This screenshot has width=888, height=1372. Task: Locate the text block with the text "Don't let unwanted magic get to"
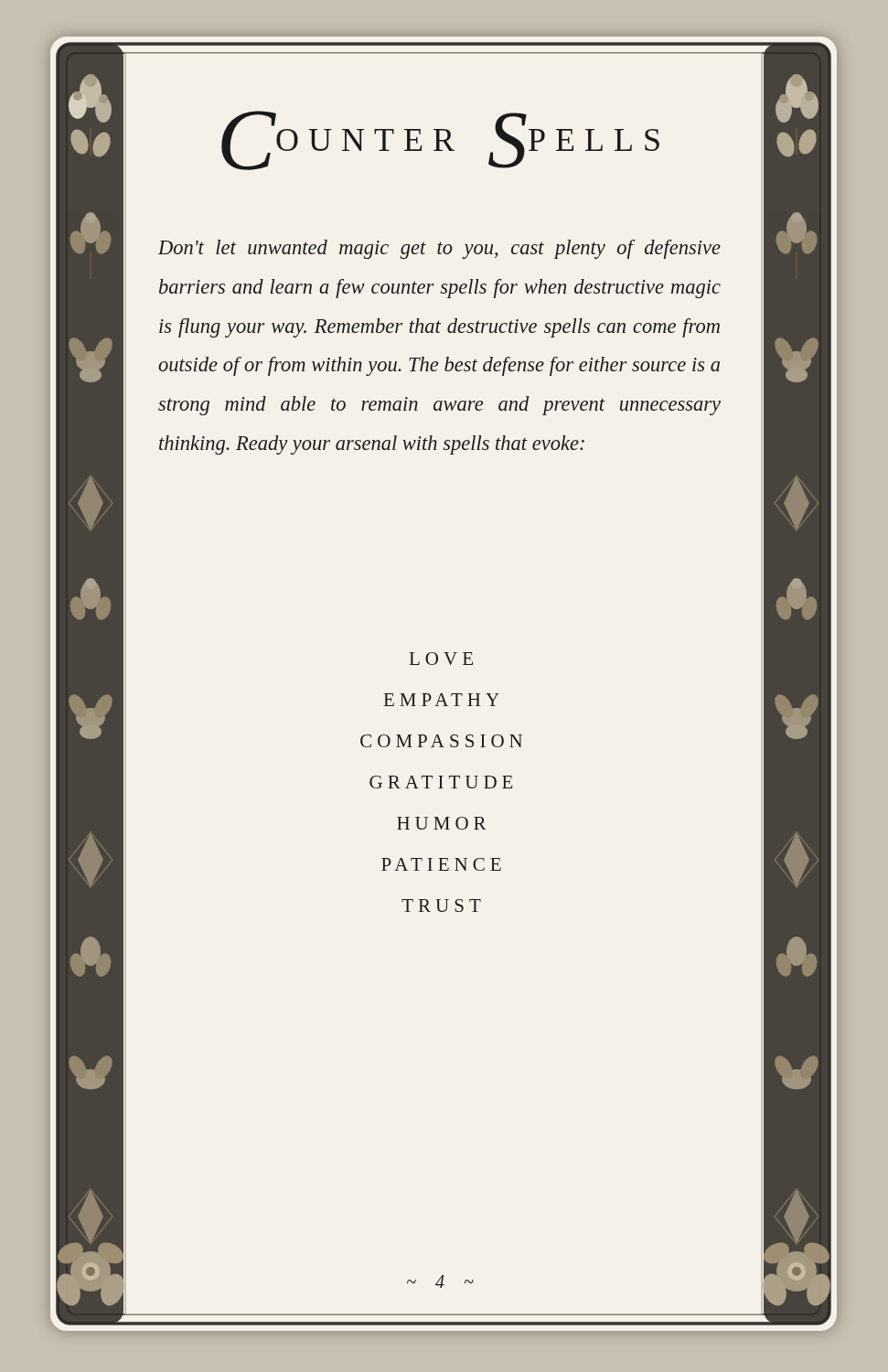439,249
